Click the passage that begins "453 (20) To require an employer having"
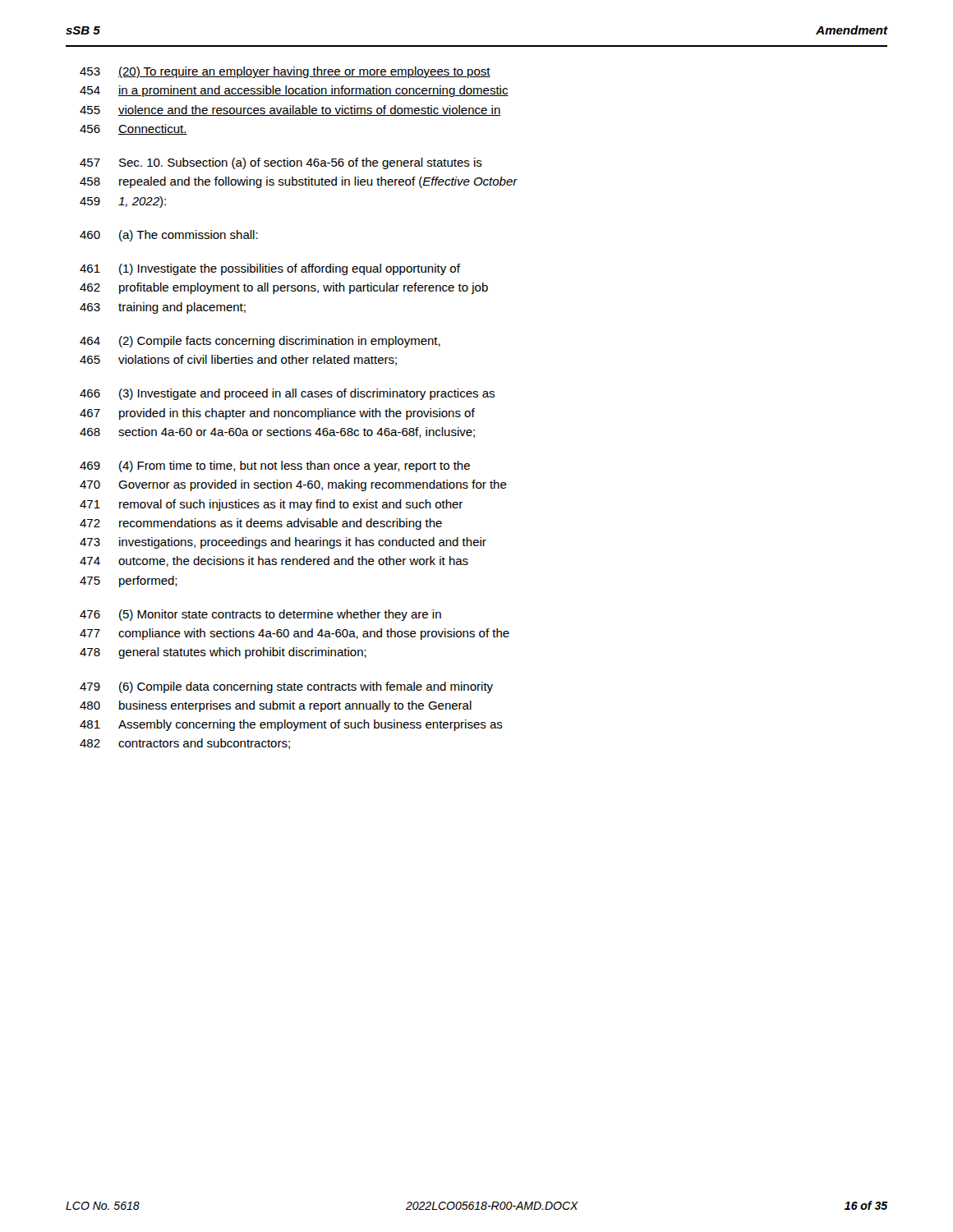The height and width of the screenshot is (1232, 953). [x=476, y=100]
